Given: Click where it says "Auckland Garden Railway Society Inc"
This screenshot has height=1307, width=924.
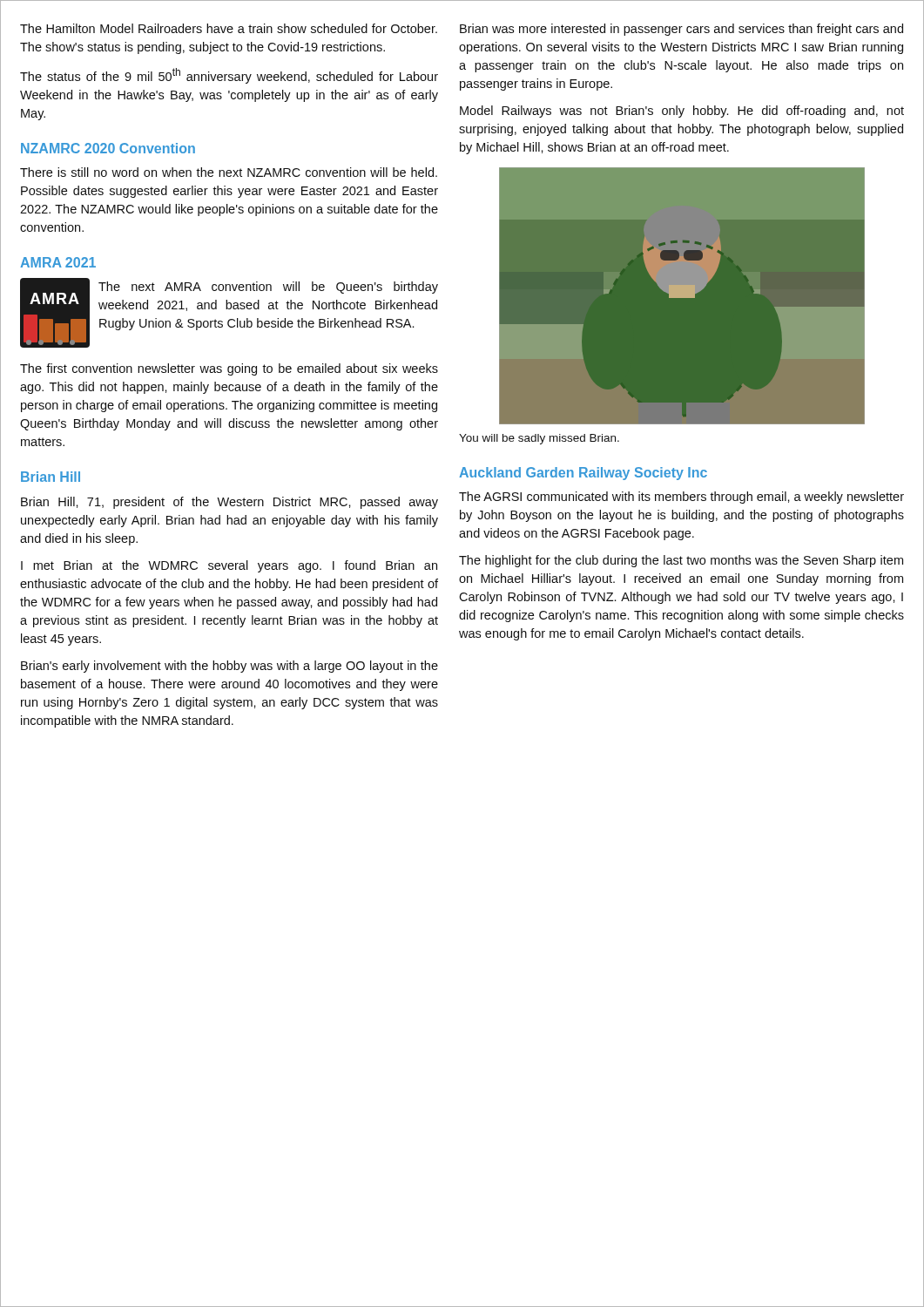Looking at the screenshot, I should click(x=583, y=472).
